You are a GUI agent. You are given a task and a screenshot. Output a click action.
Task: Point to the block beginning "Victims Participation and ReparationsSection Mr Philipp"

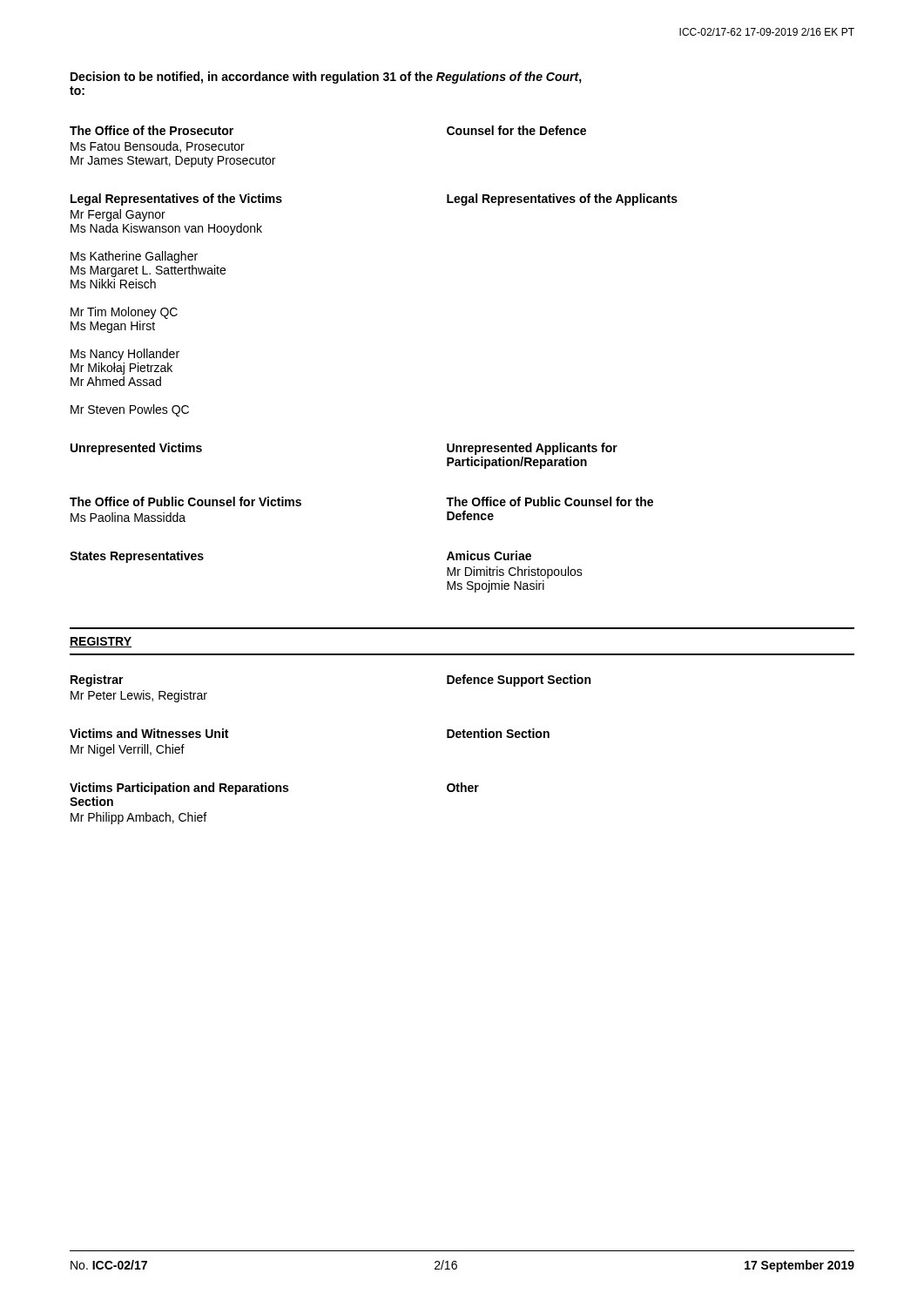pyautogui.click(x=249, y=802)
